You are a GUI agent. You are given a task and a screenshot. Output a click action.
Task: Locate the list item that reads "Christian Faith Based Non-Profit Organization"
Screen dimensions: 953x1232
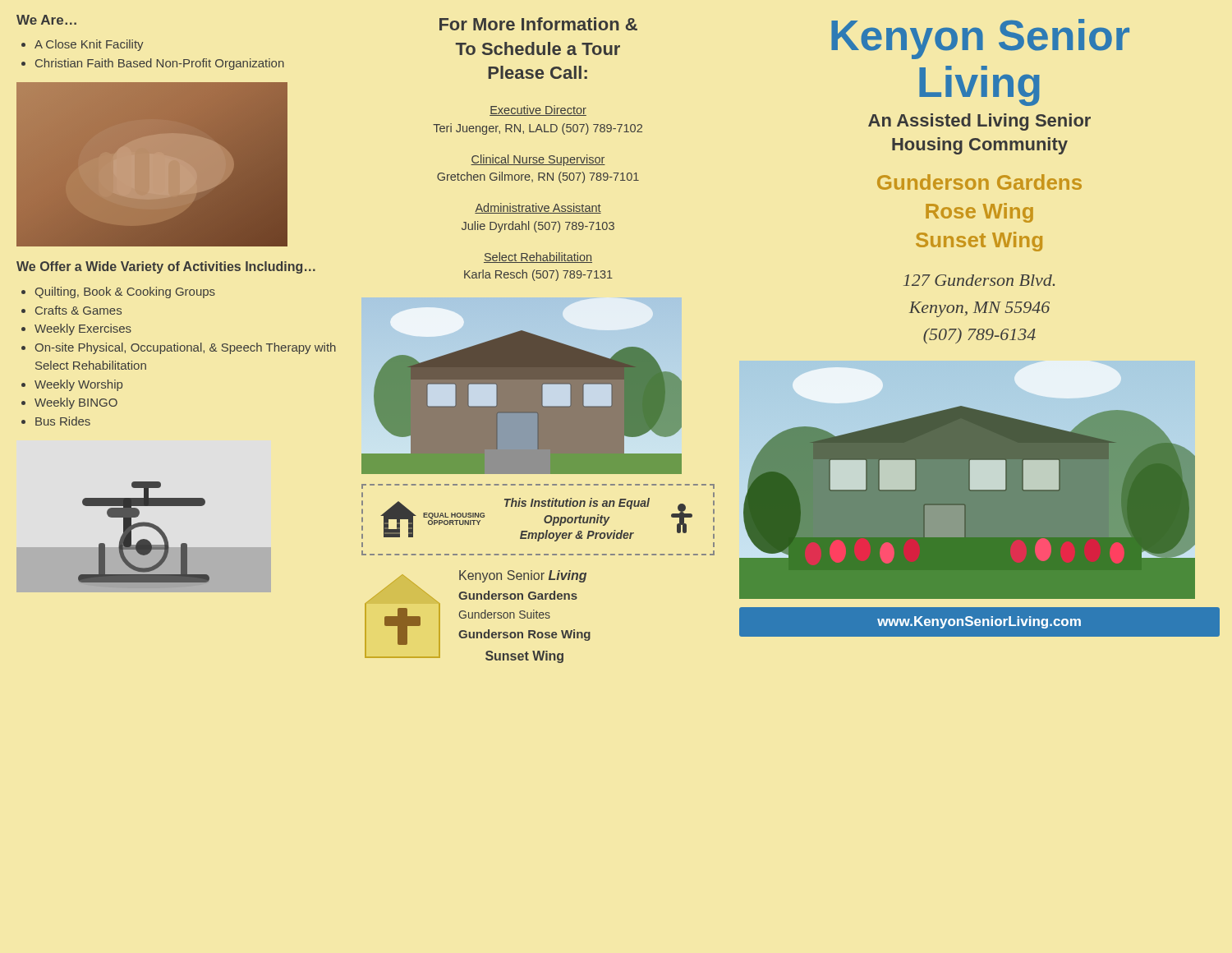[x=159, y=62]
